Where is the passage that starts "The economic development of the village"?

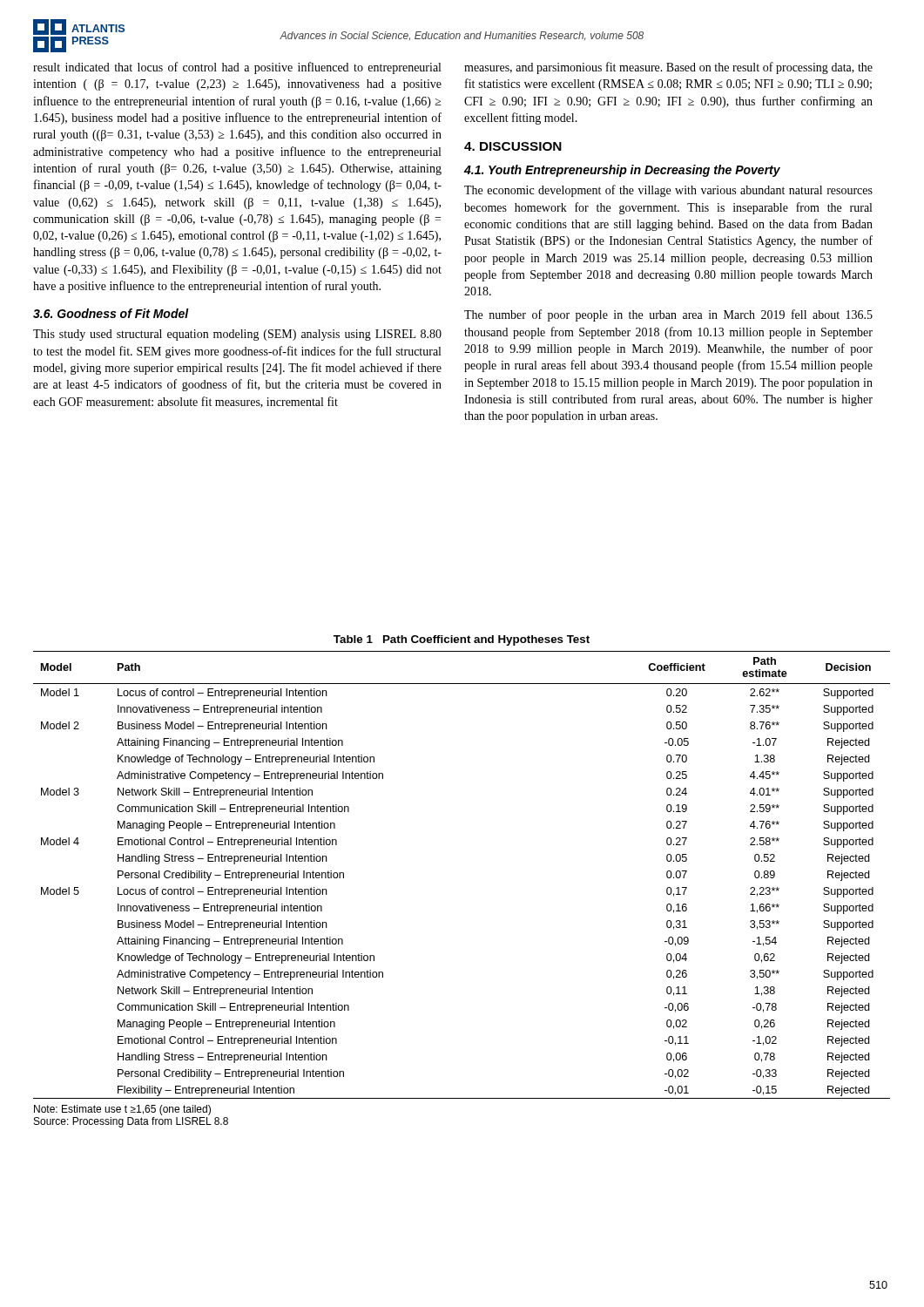pos(668,304)
